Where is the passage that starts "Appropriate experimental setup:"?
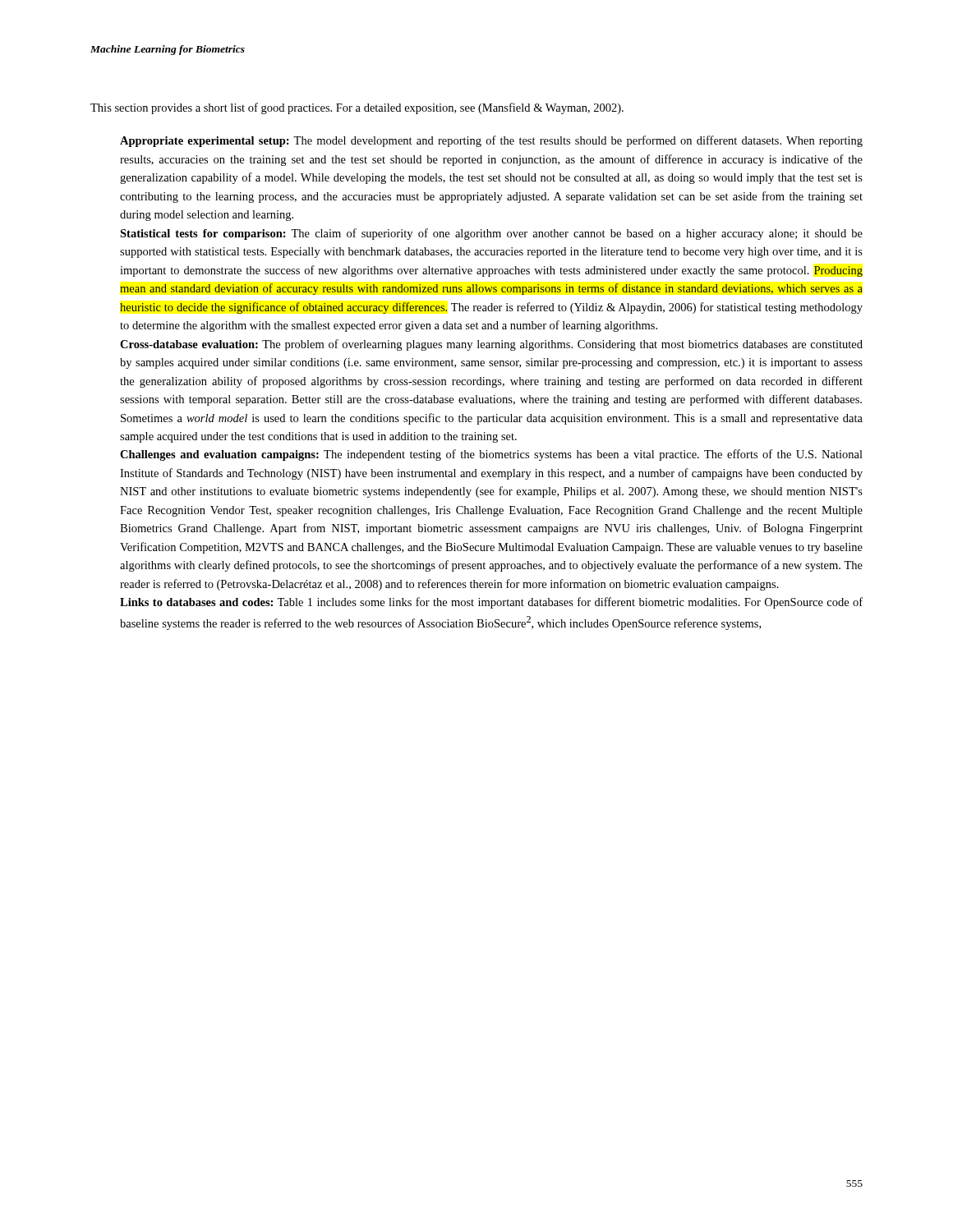 coord(491,382)
